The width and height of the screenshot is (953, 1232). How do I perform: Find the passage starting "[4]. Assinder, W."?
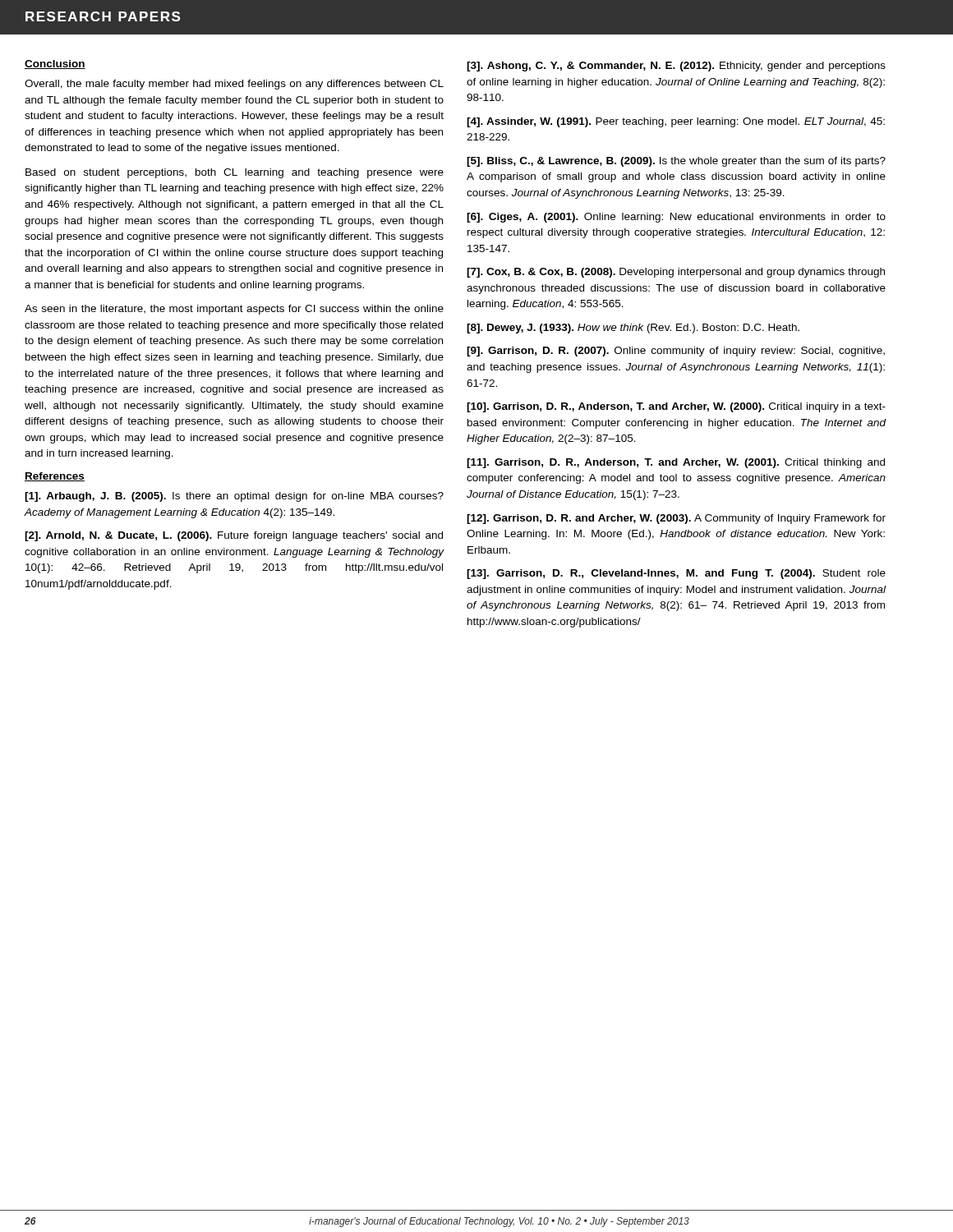point(676,129)
